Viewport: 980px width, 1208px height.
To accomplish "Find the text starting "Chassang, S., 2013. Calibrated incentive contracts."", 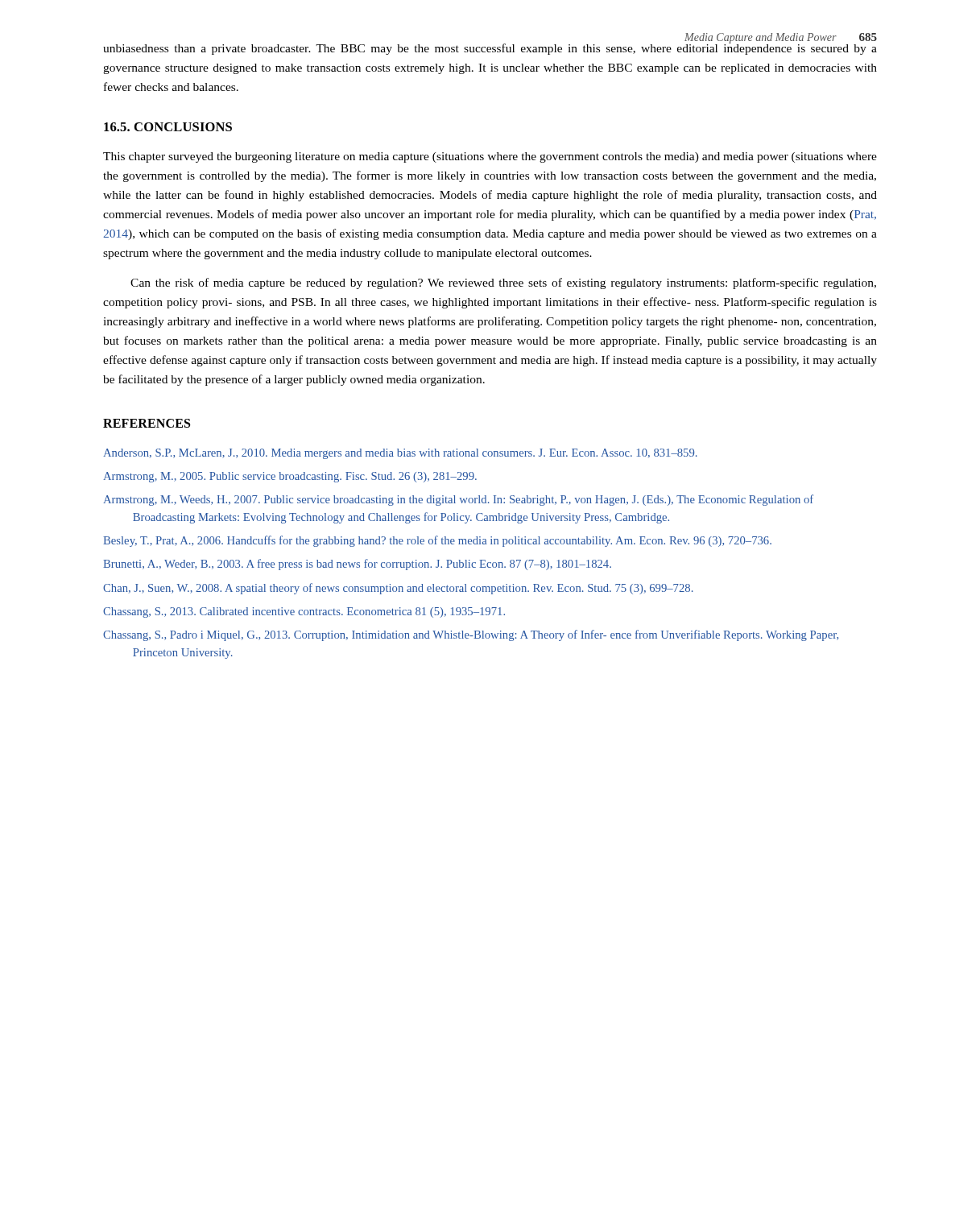I will pos(304,611).
